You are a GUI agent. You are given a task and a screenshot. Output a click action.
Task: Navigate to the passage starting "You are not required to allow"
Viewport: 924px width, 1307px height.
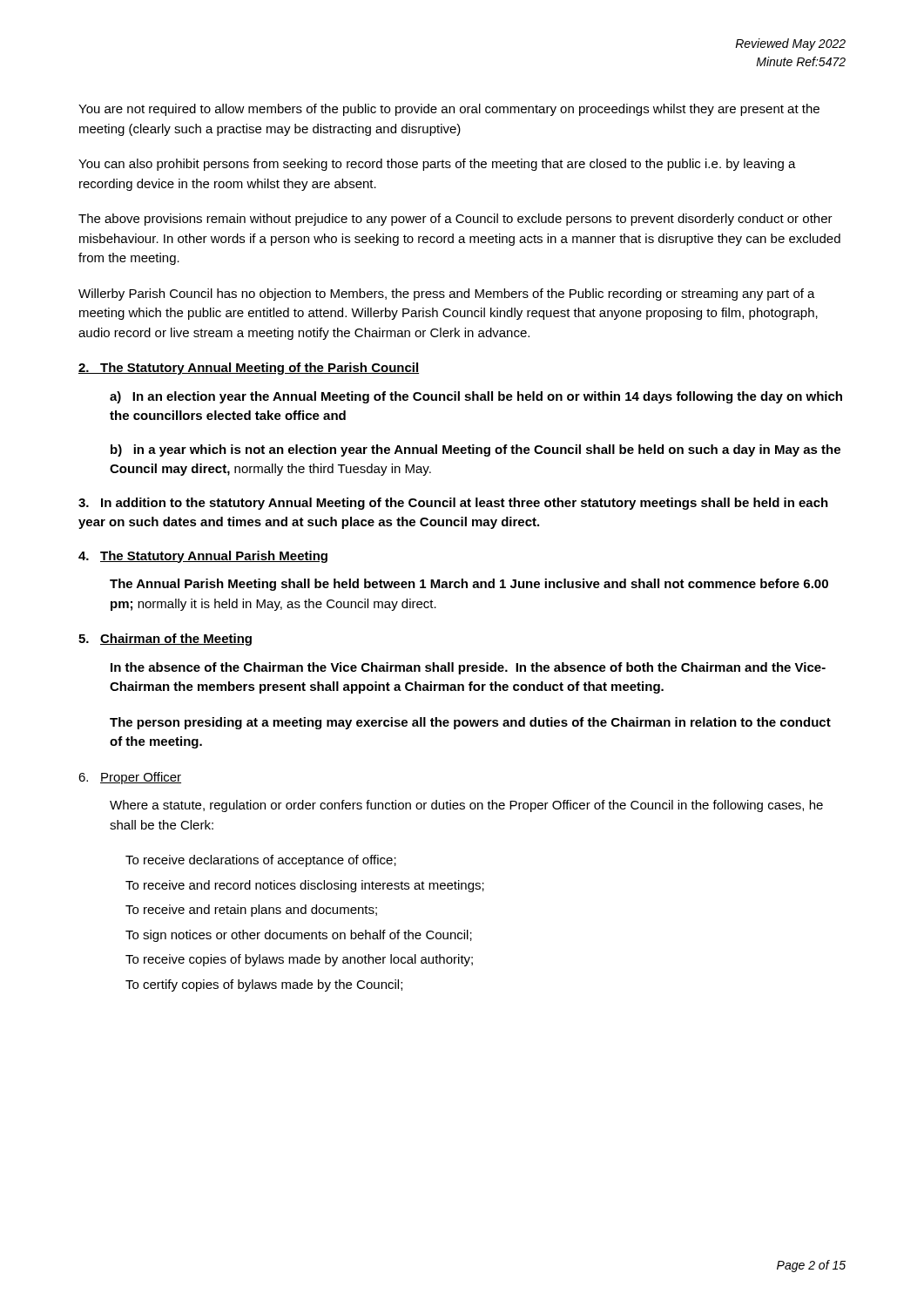point(449,118)
